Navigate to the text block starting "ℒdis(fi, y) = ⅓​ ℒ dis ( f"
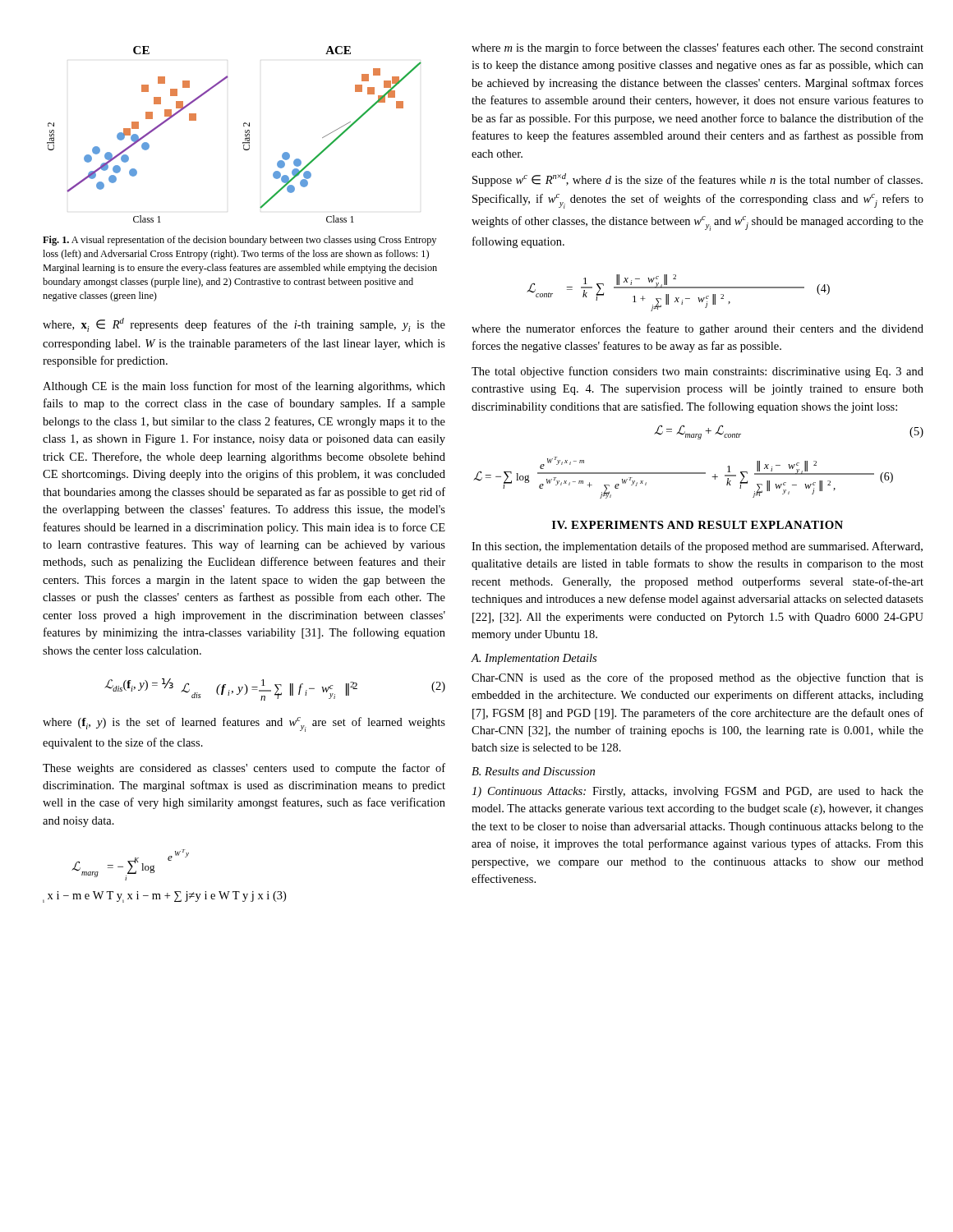 click(275, 686)
